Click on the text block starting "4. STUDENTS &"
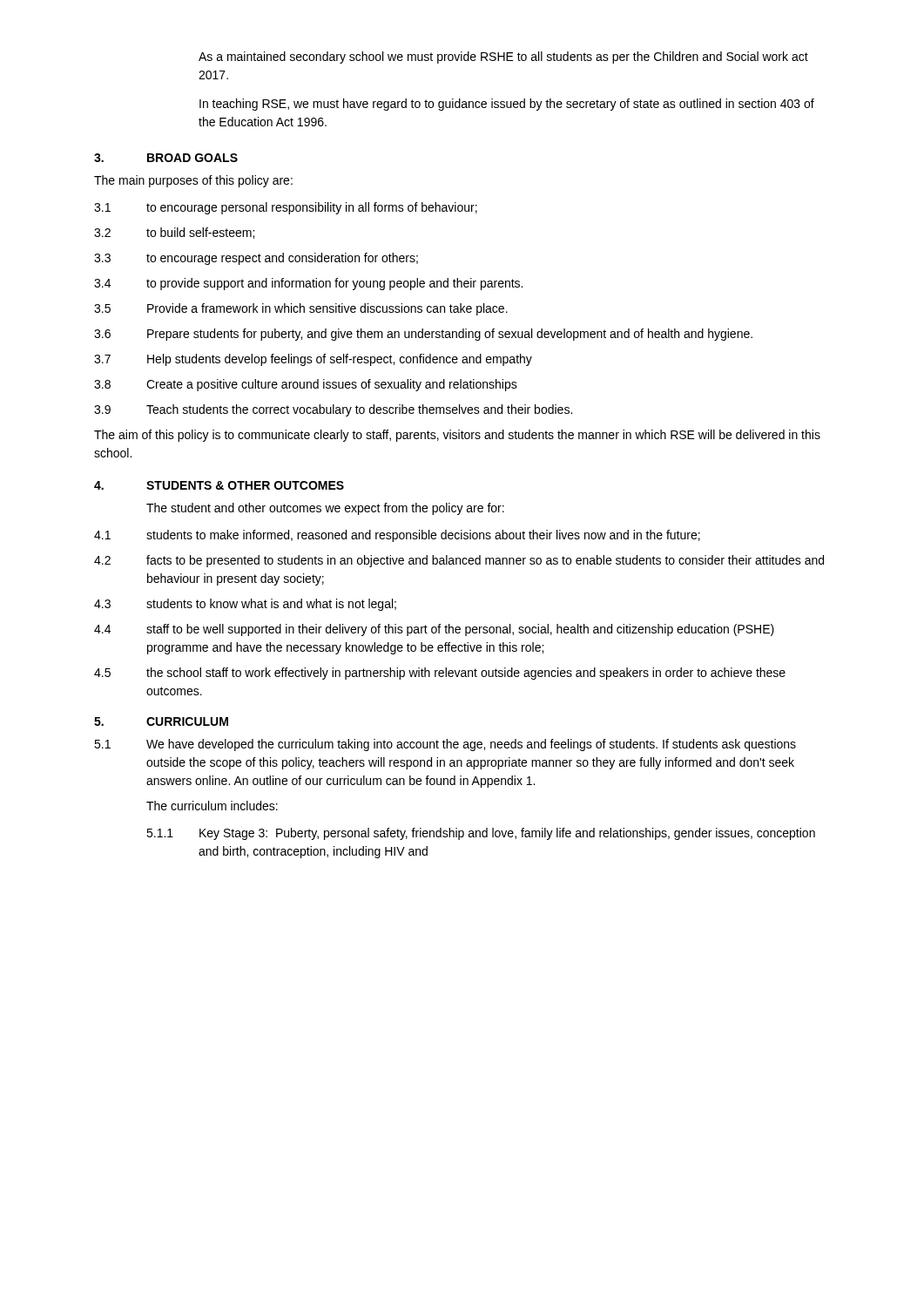 click(219, 485)
